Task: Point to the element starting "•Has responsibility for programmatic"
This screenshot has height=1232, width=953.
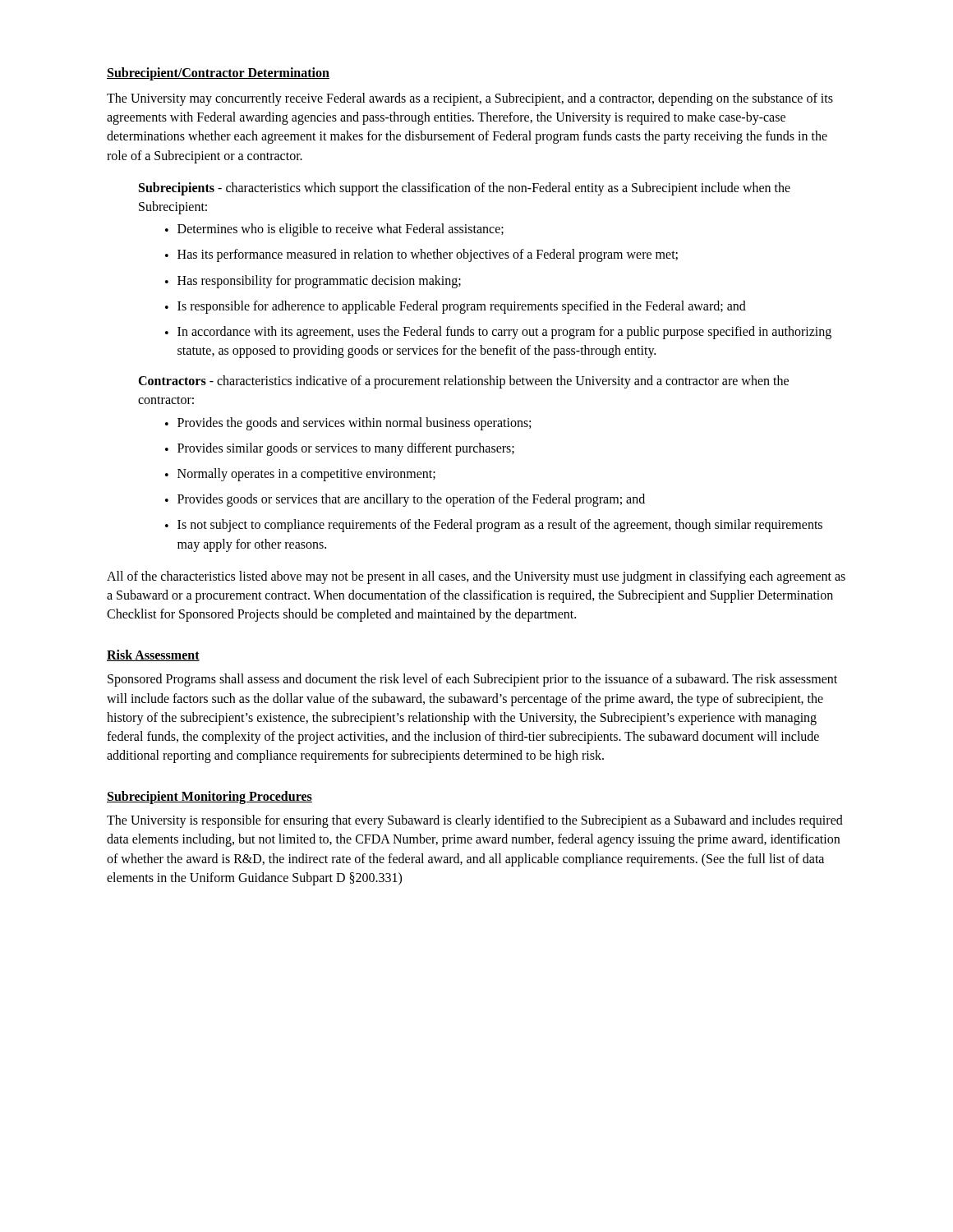Action: (x=313, y=281)
